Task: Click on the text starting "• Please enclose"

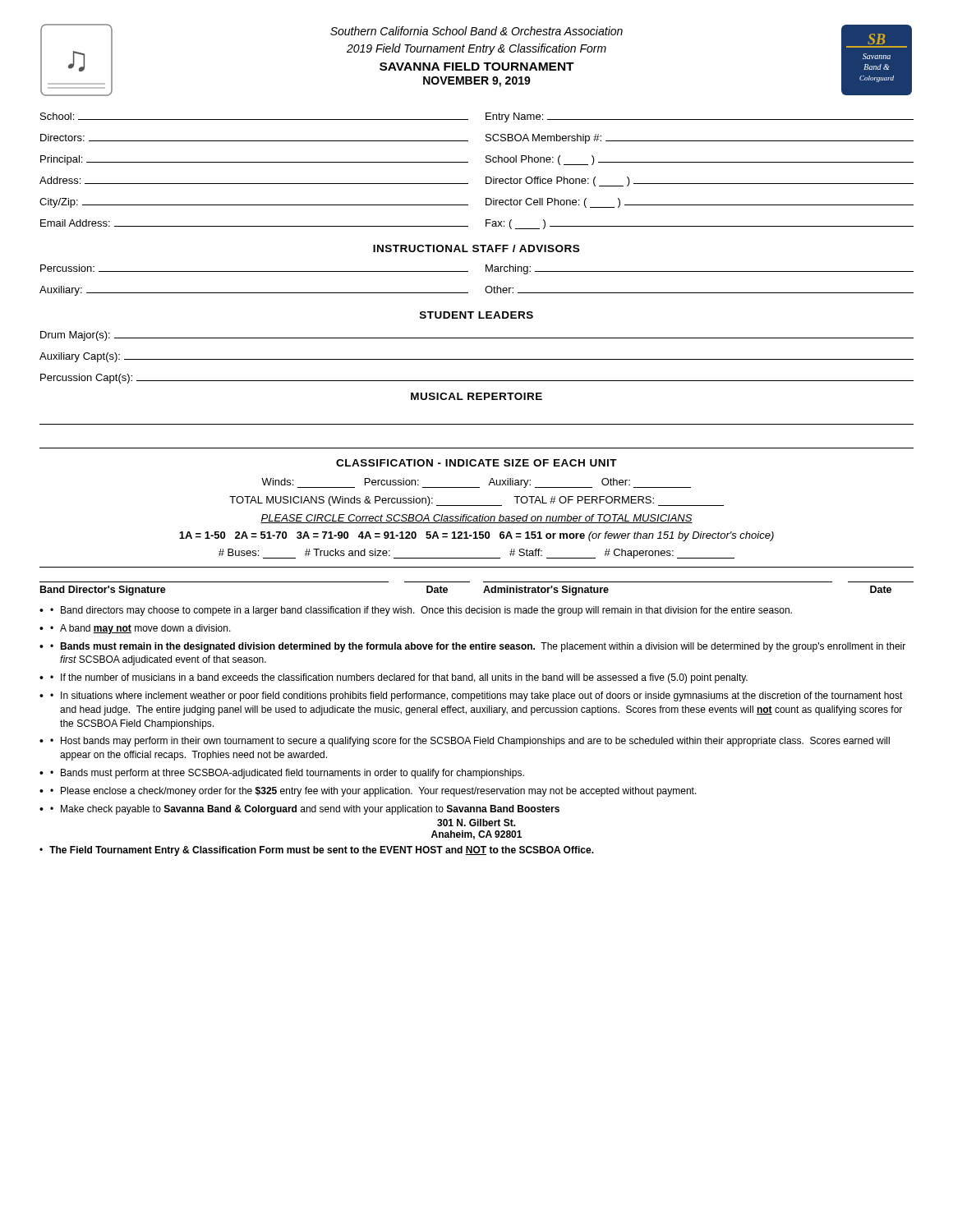Action: click(x=373, y=791)
